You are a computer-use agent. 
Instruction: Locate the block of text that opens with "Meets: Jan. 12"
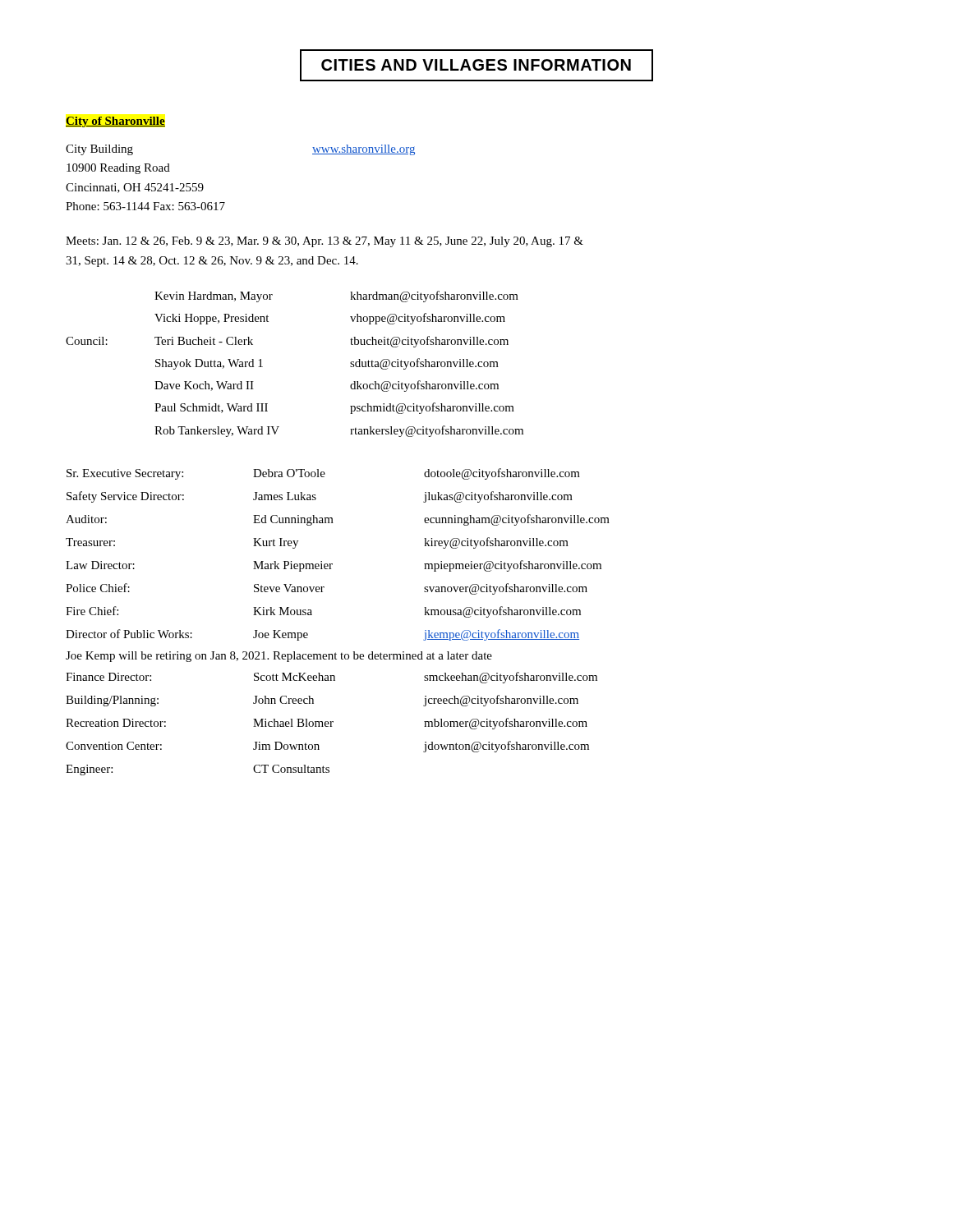coord(324,251)
